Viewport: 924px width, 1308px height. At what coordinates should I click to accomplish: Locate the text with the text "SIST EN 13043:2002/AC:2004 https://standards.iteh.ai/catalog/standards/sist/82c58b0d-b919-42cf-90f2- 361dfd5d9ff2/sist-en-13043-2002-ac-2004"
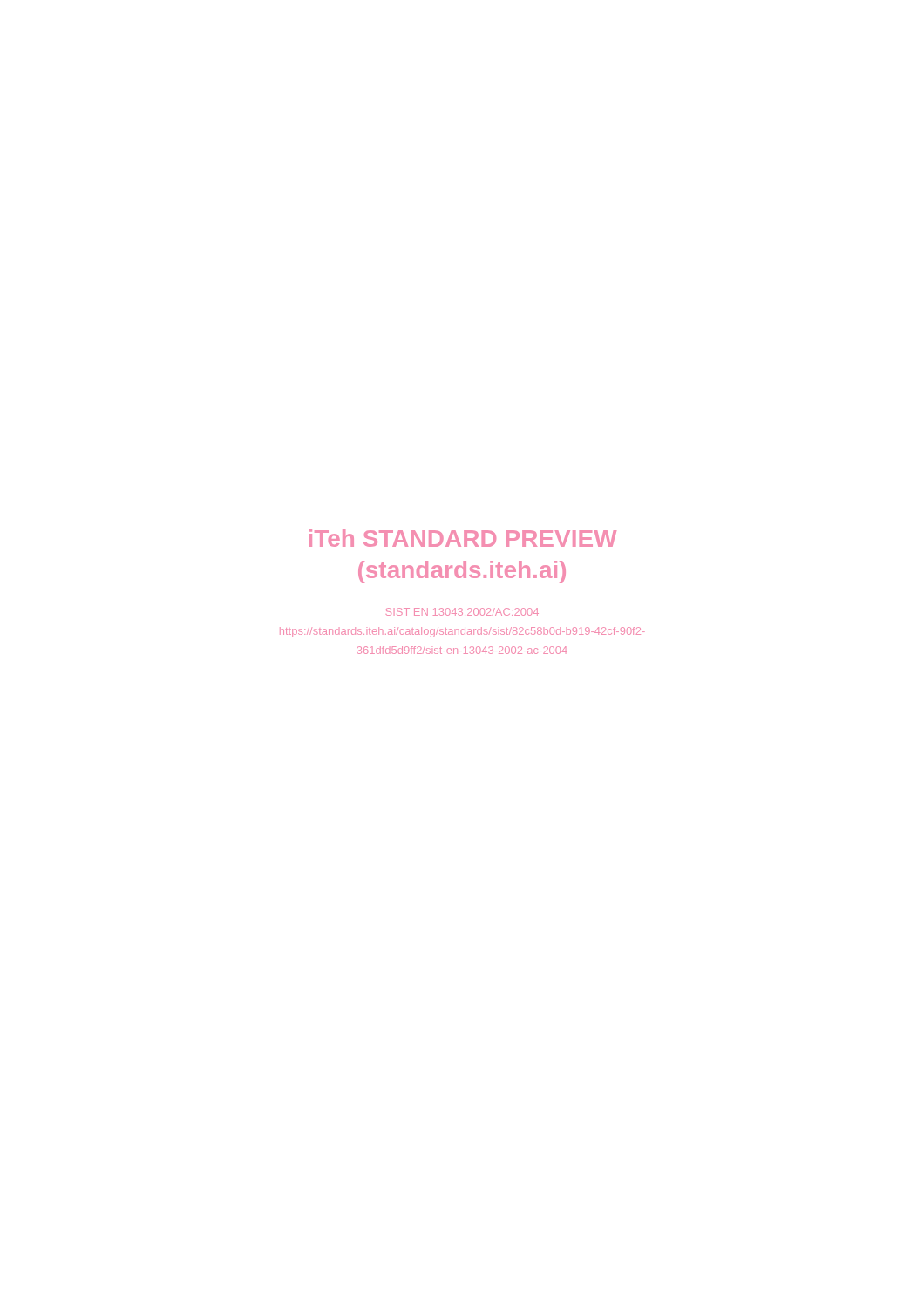pos(462,631)
